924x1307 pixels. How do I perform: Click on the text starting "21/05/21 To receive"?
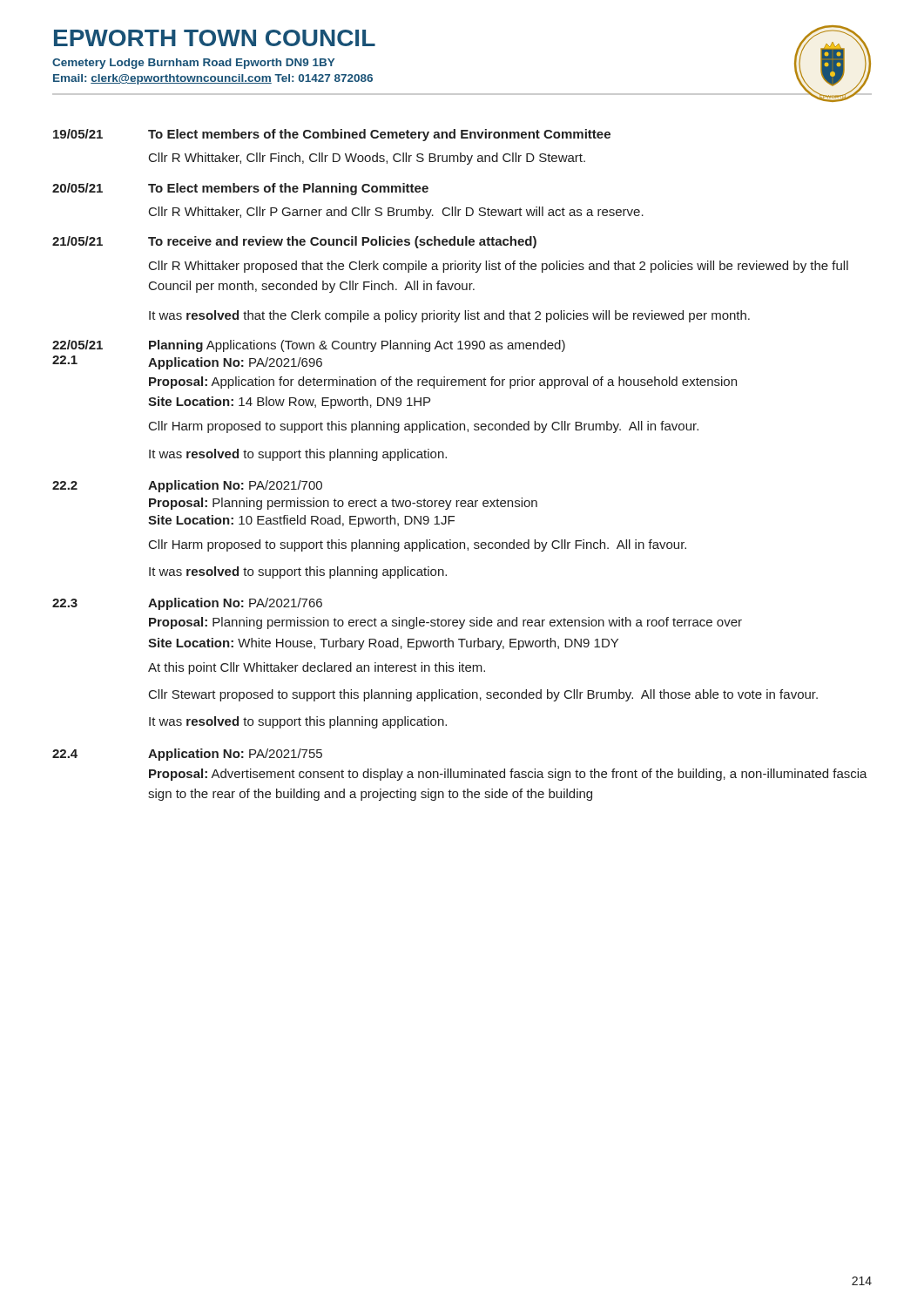click(462, 244)
